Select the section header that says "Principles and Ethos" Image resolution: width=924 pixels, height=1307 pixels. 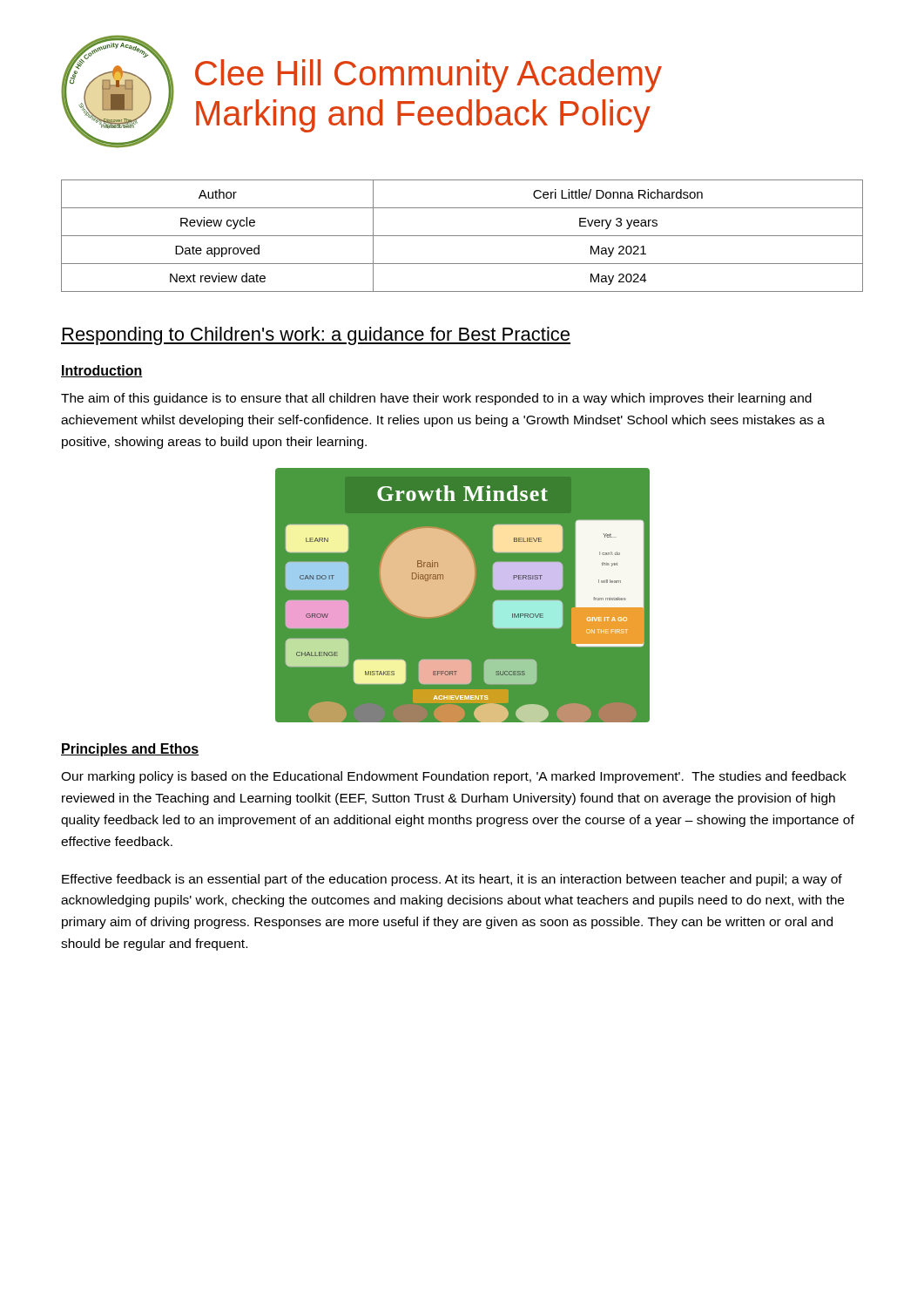(130, 749)
